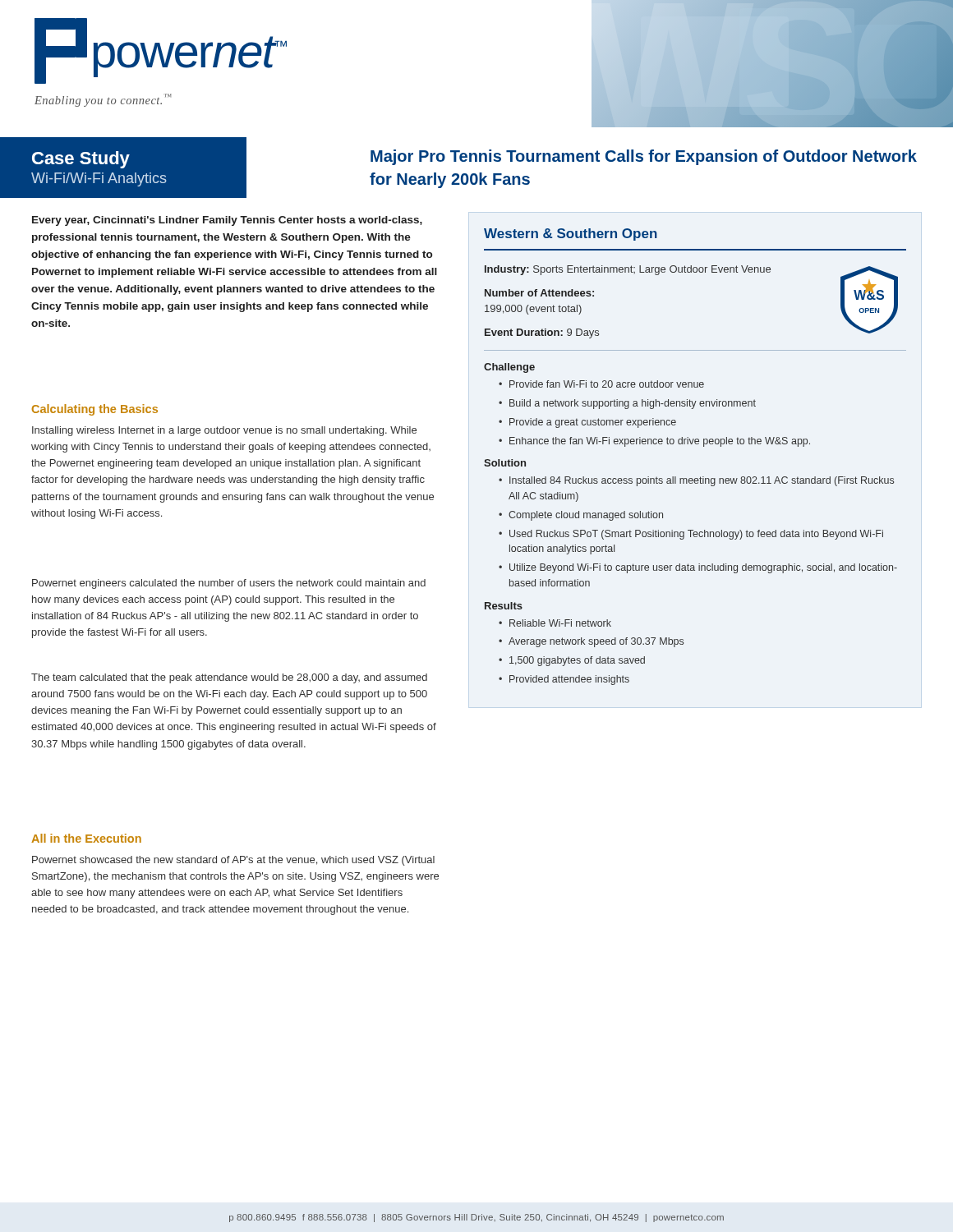Locate the block of text that opens with "The team calculated that the peak"
Screen dimensions: 1232x953
coord(236,711)
